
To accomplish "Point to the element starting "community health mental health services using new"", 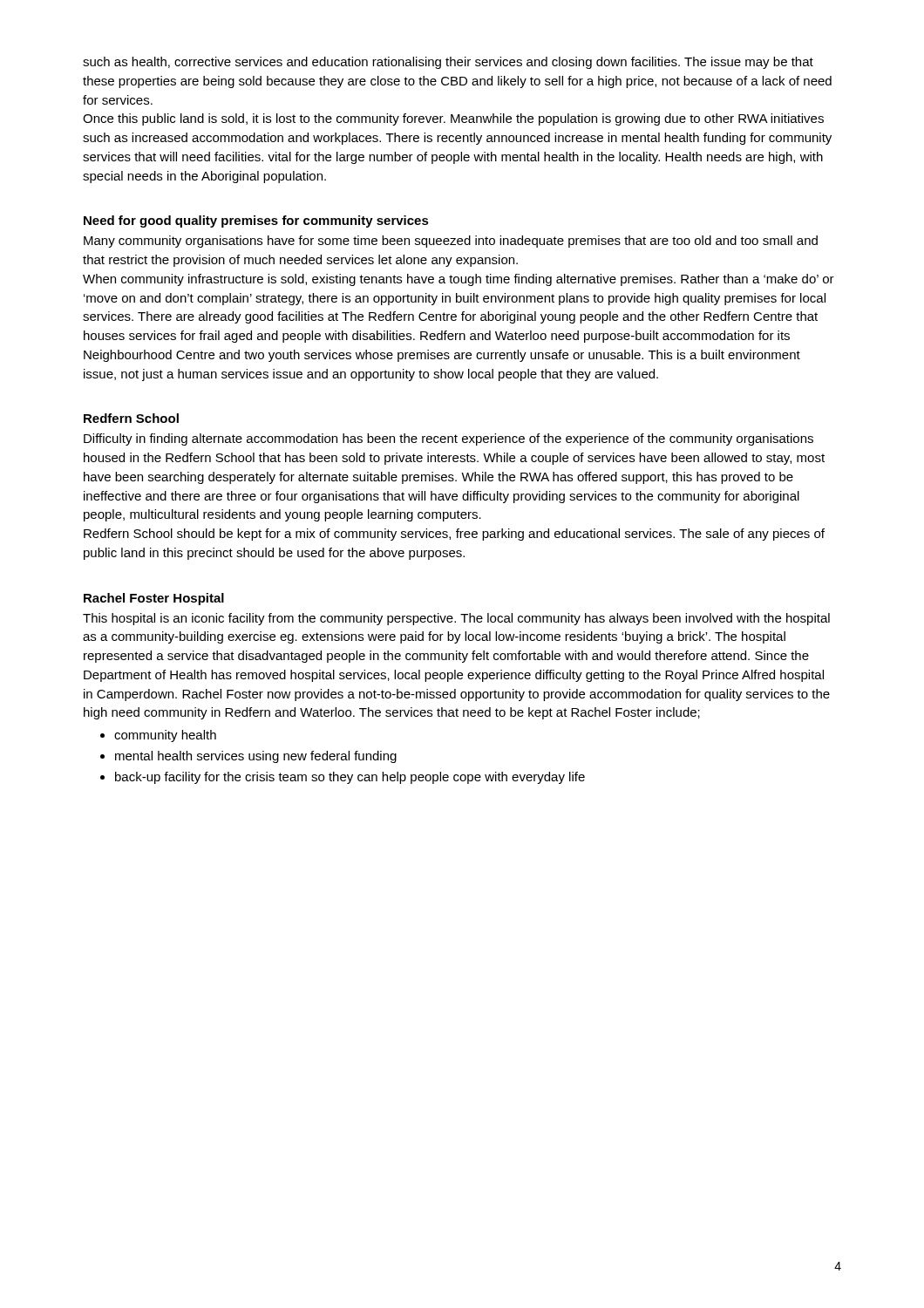I will coord(158,736).
